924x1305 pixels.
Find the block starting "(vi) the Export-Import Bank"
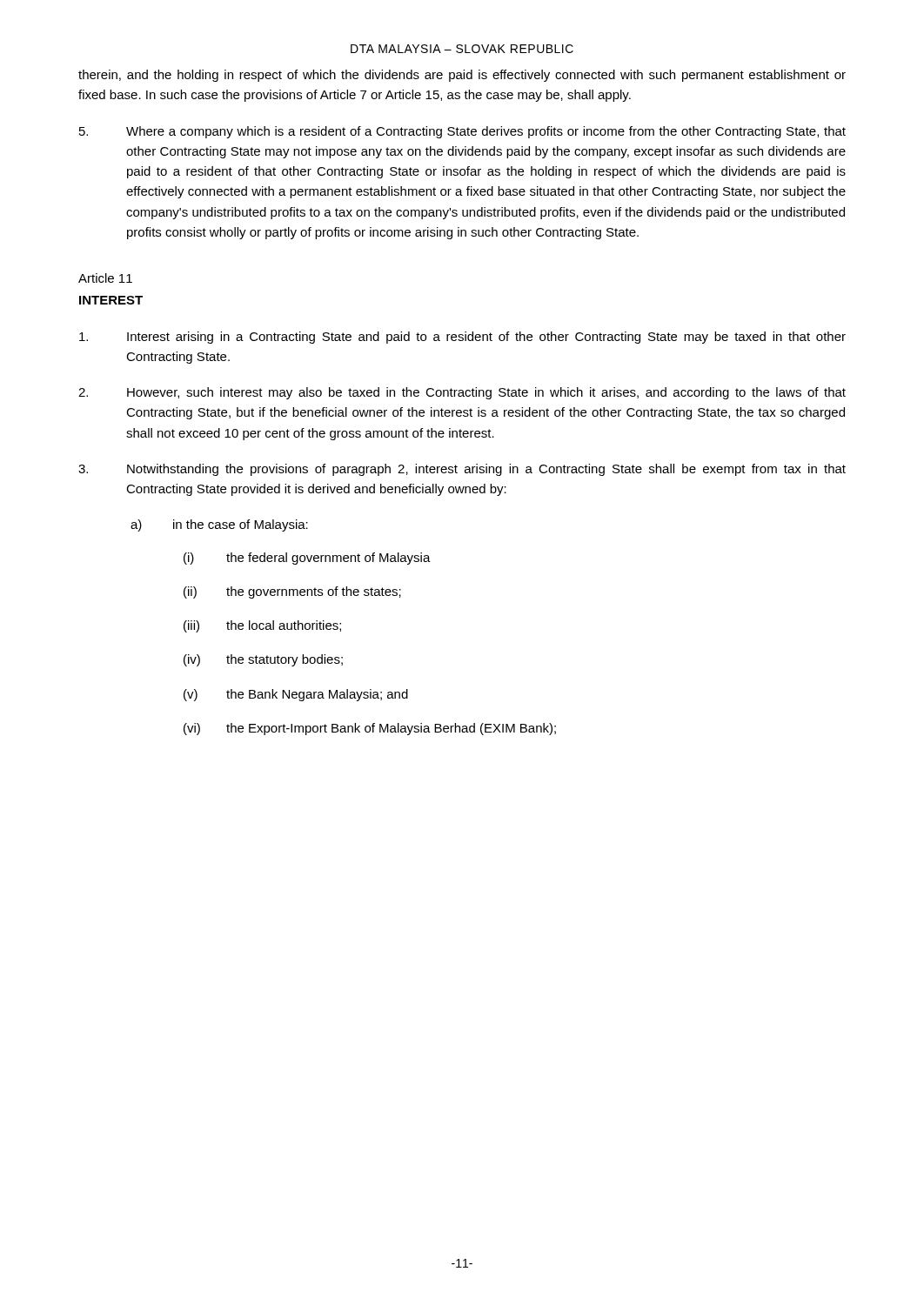514,728
